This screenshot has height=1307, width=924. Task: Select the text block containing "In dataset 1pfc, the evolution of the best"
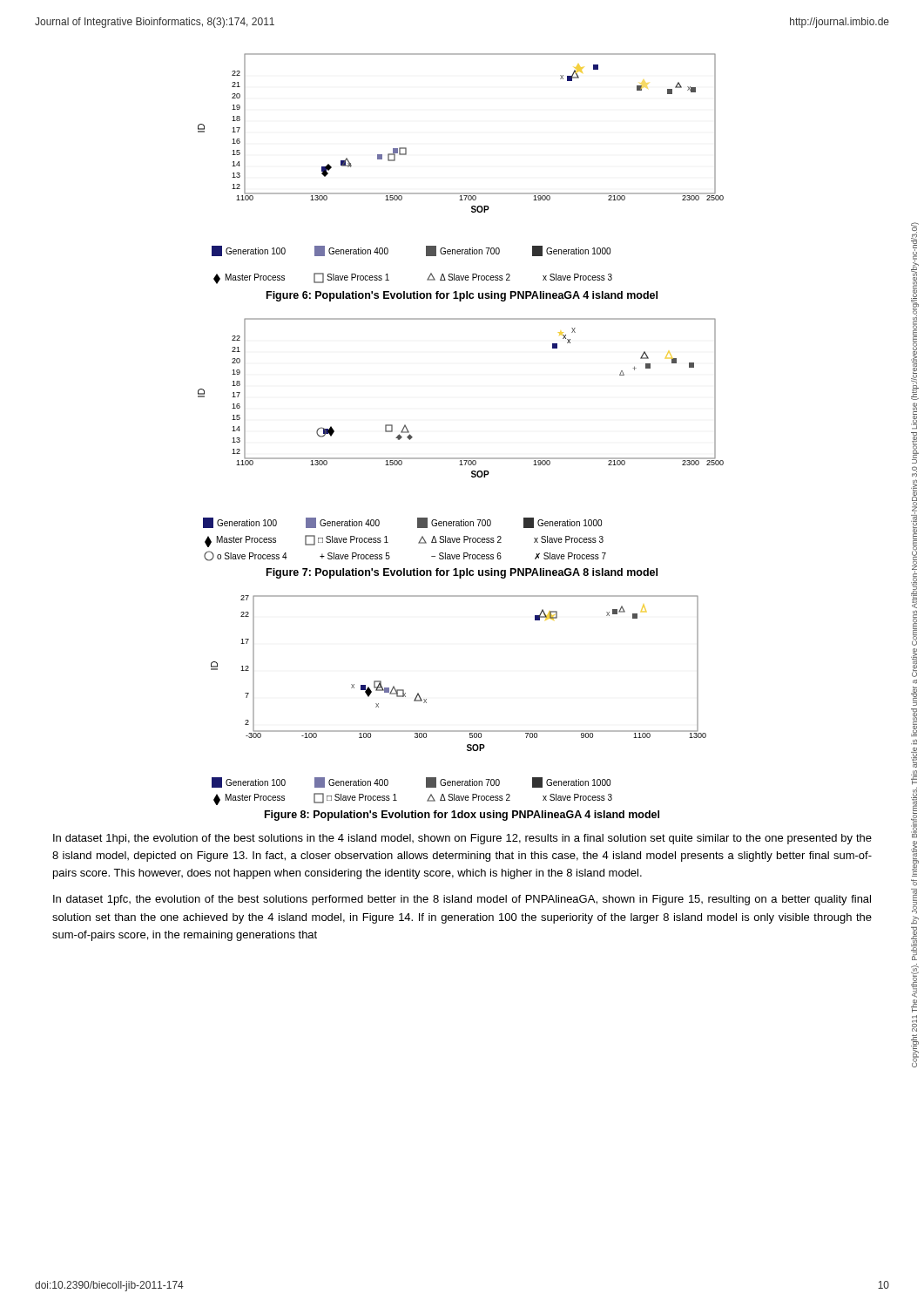(462, 917)
